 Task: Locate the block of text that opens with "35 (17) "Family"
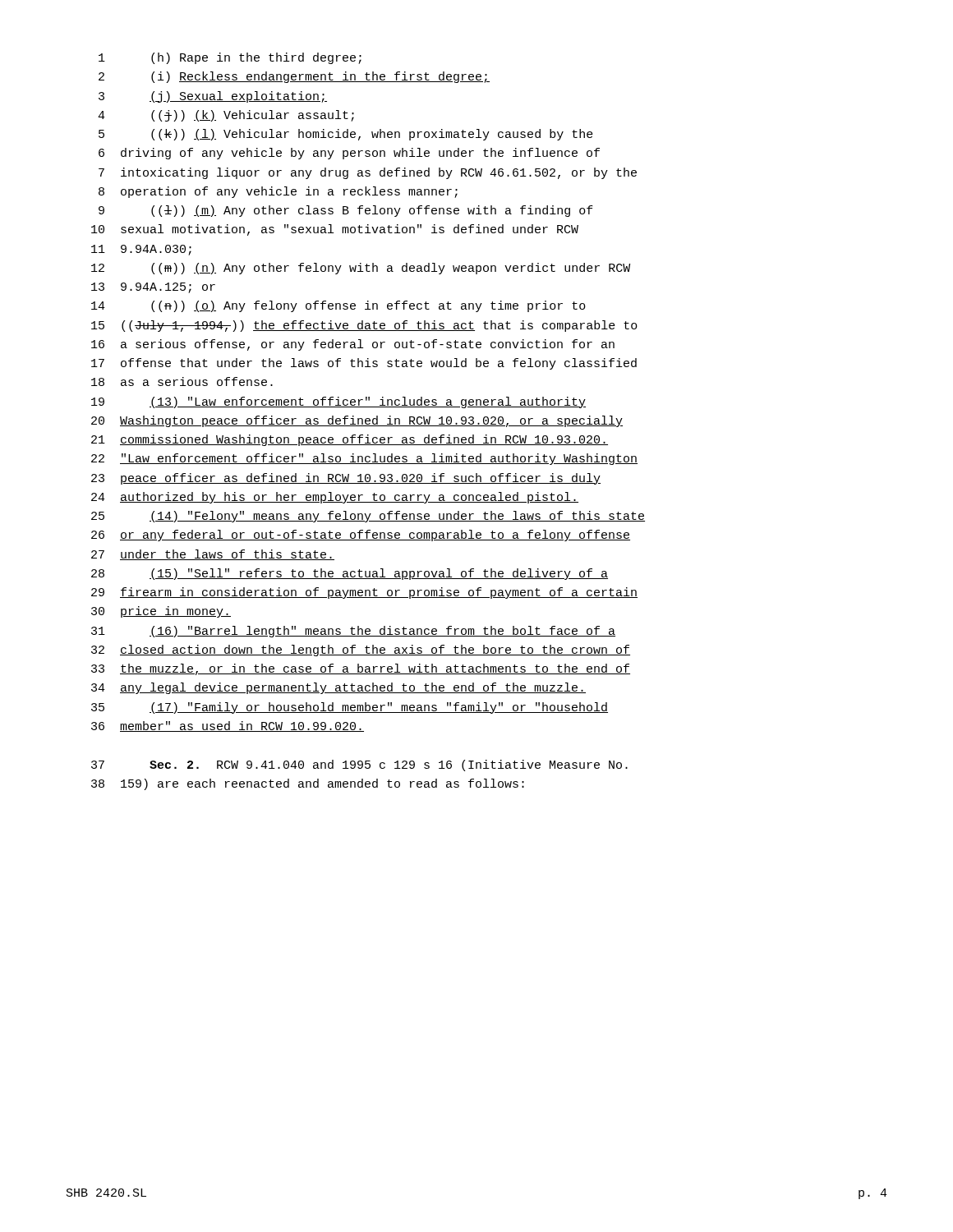click(476, 708)
